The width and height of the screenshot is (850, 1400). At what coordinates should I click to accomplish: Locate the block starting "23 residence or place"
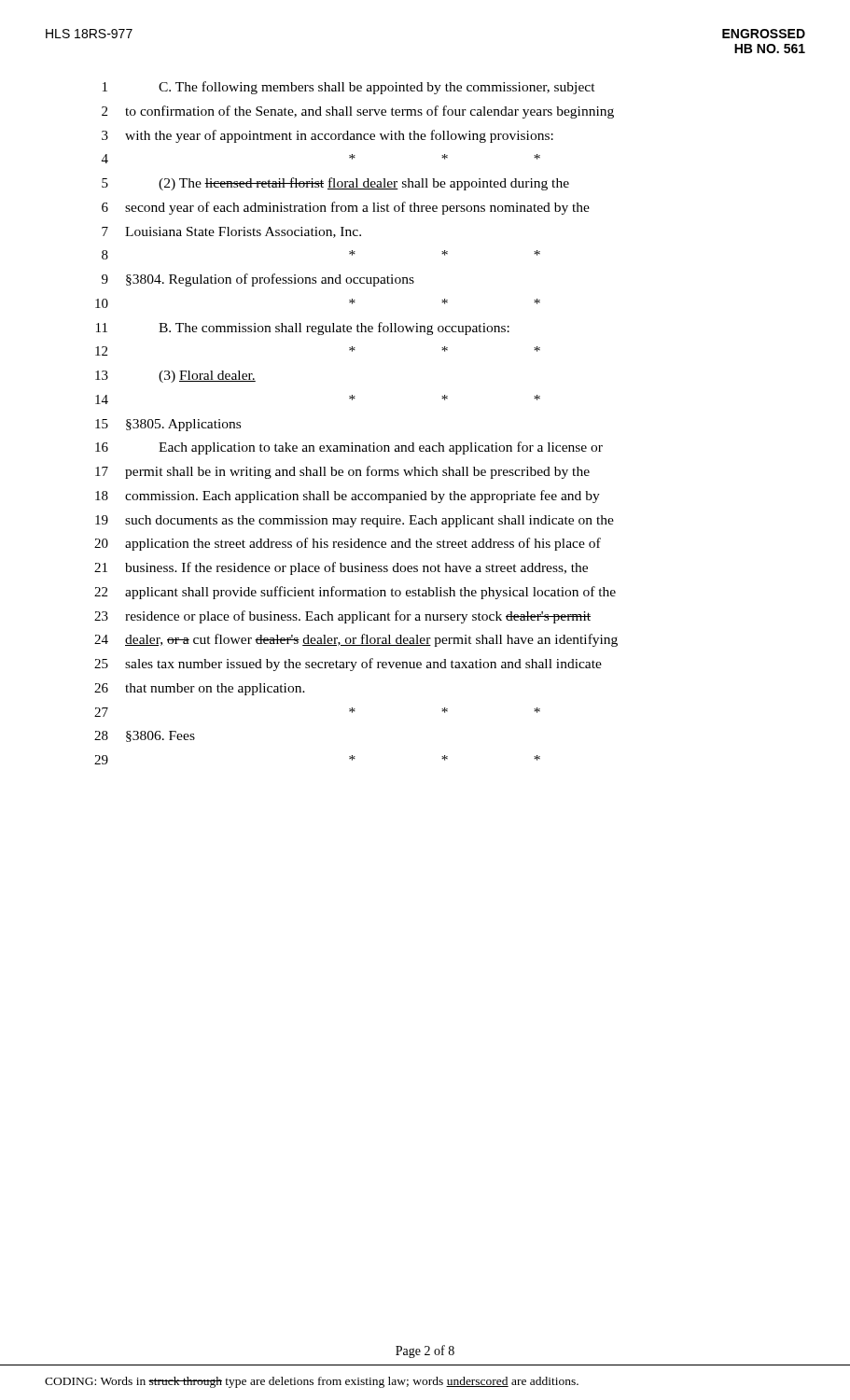coord(425,615)
